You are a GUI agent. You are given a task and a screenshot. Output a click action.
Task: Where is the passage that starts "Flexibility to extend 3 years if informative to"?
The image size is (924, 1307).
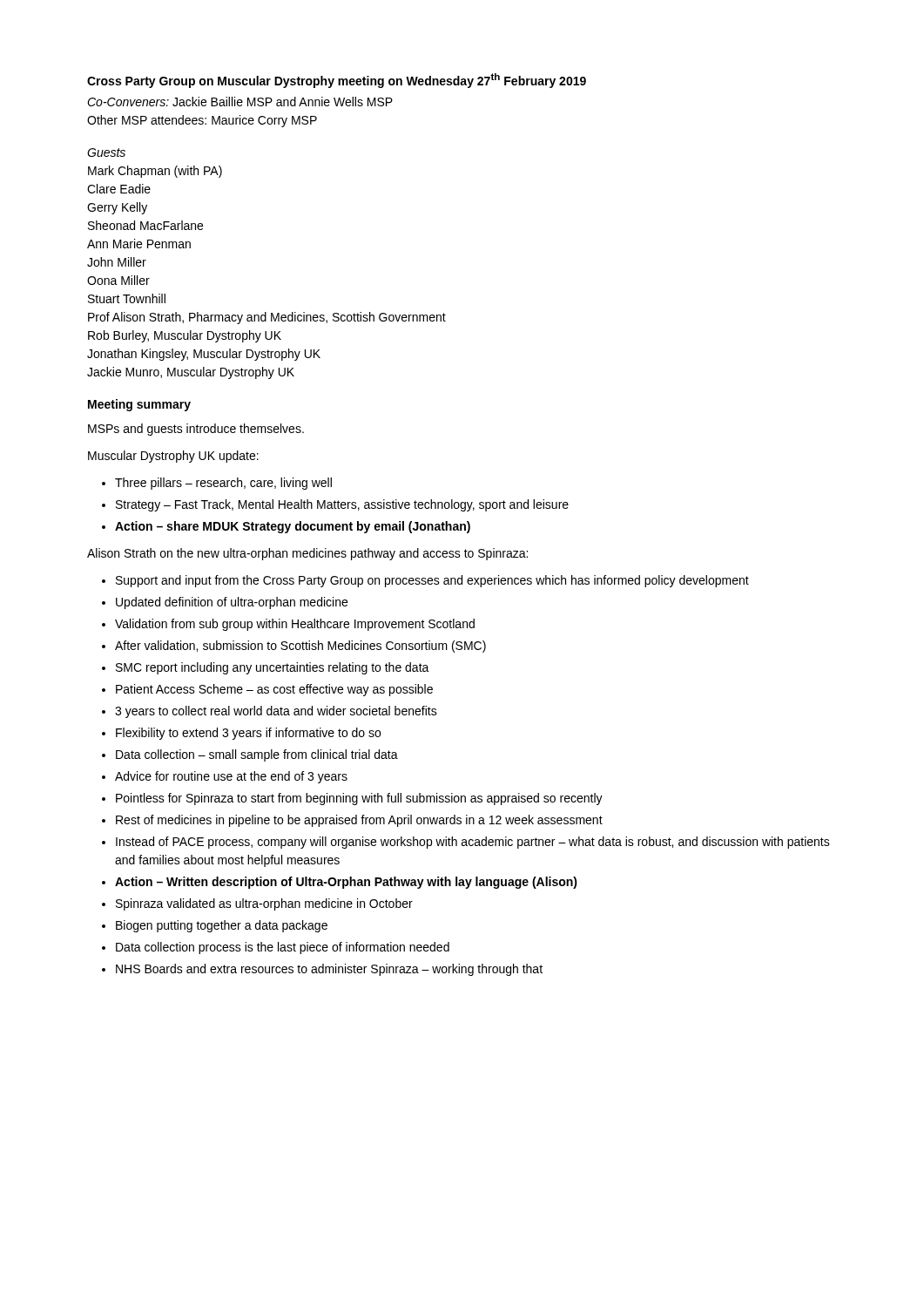(x=248, y=733)
